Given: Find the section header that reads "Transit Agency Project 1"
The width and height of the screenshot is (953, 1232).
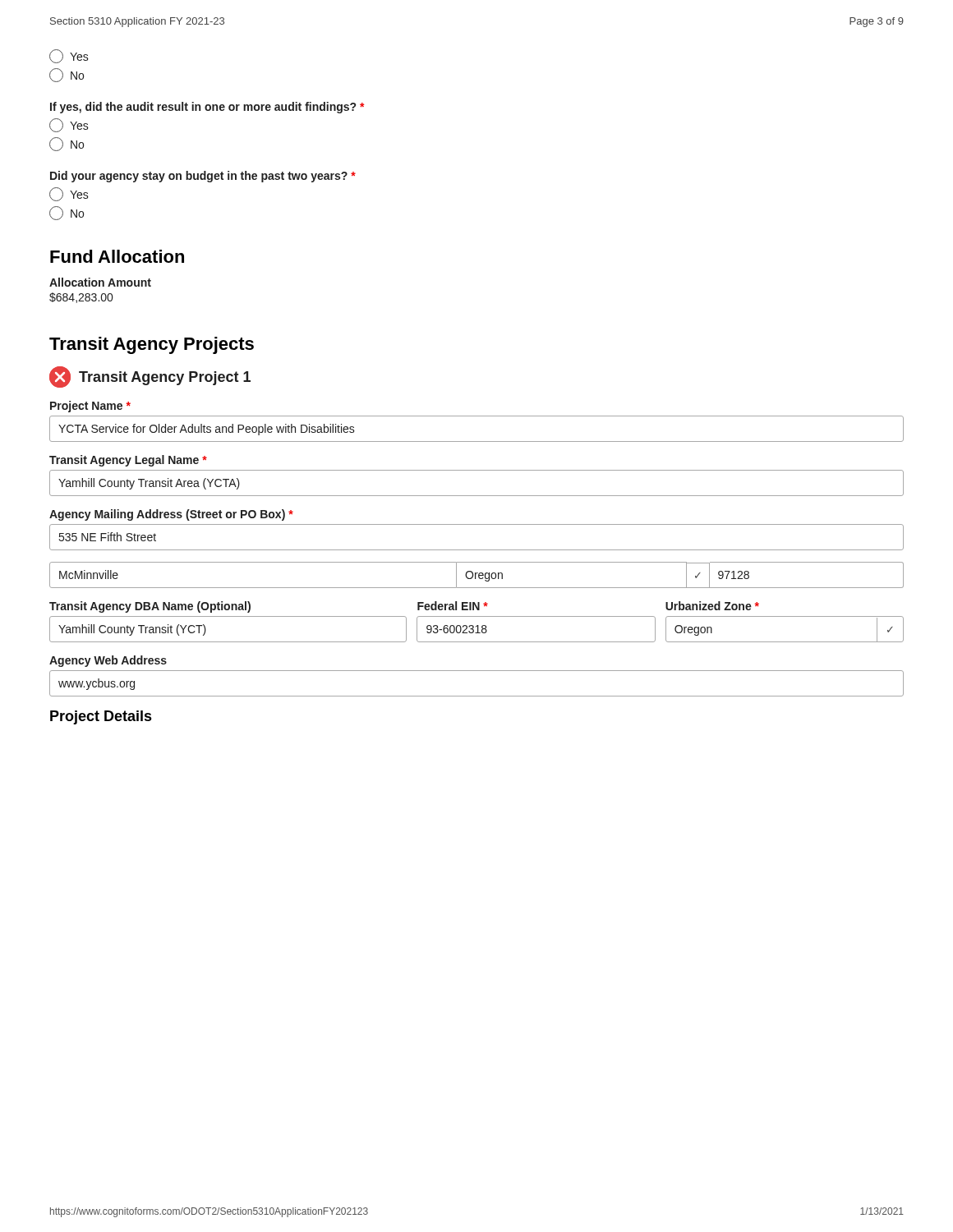Looking at the screenshot, I should click(150, 377).
